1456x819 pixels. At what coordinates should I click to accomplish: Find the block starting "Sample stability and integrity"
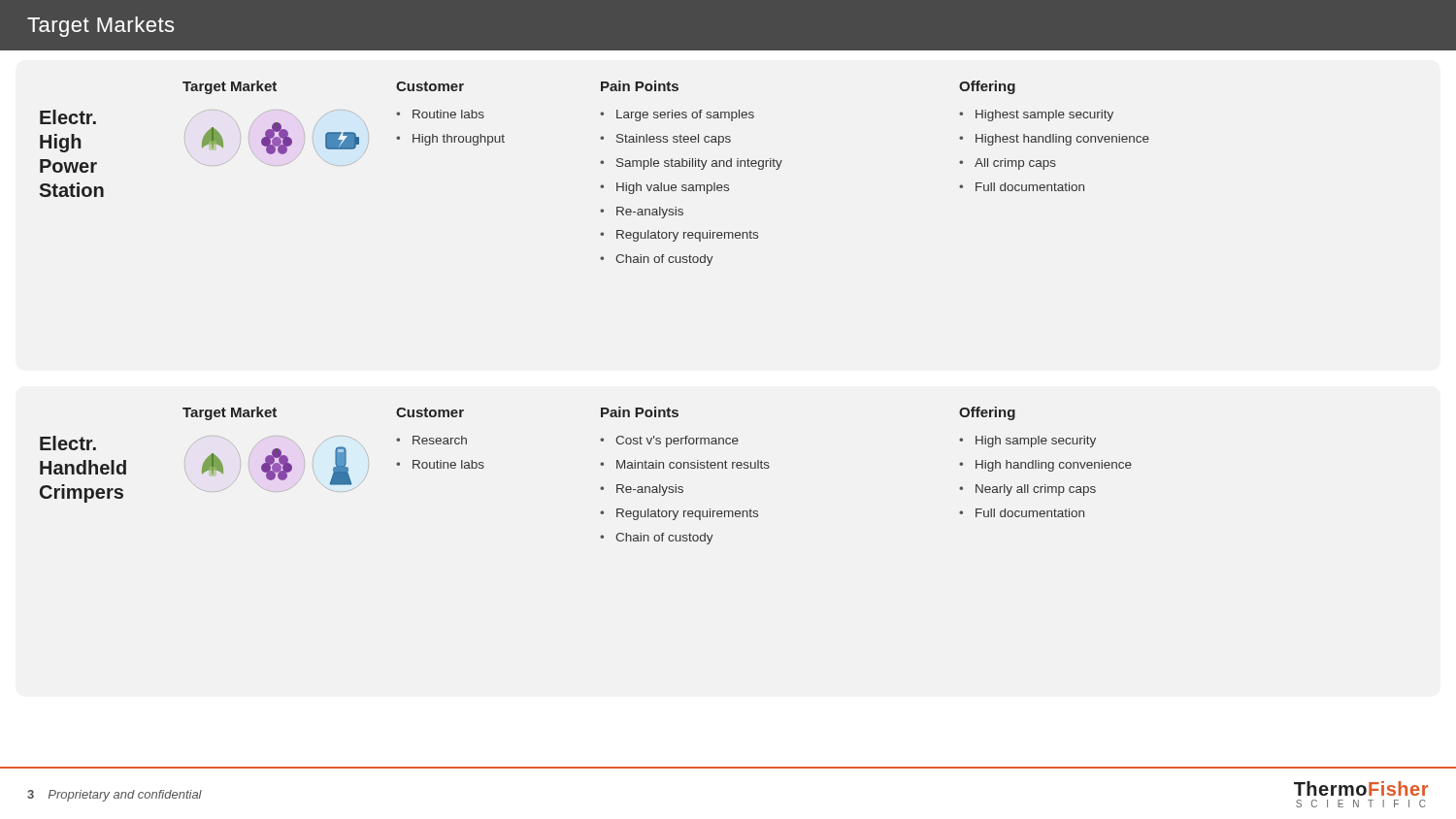(699, 162)
